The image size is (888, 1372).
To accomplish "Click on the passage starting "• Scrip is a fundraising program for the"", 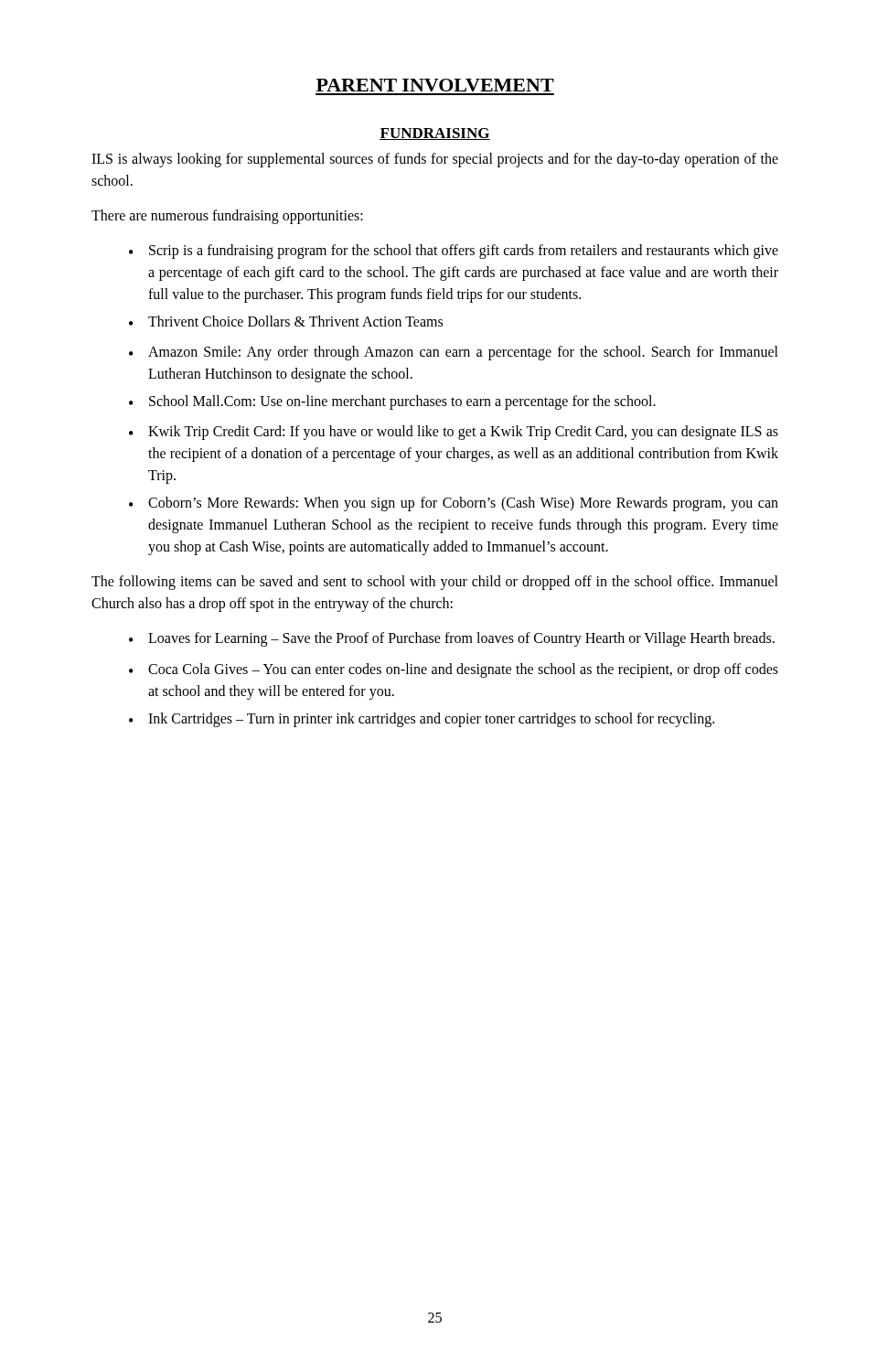I will [x=453, y=273].
